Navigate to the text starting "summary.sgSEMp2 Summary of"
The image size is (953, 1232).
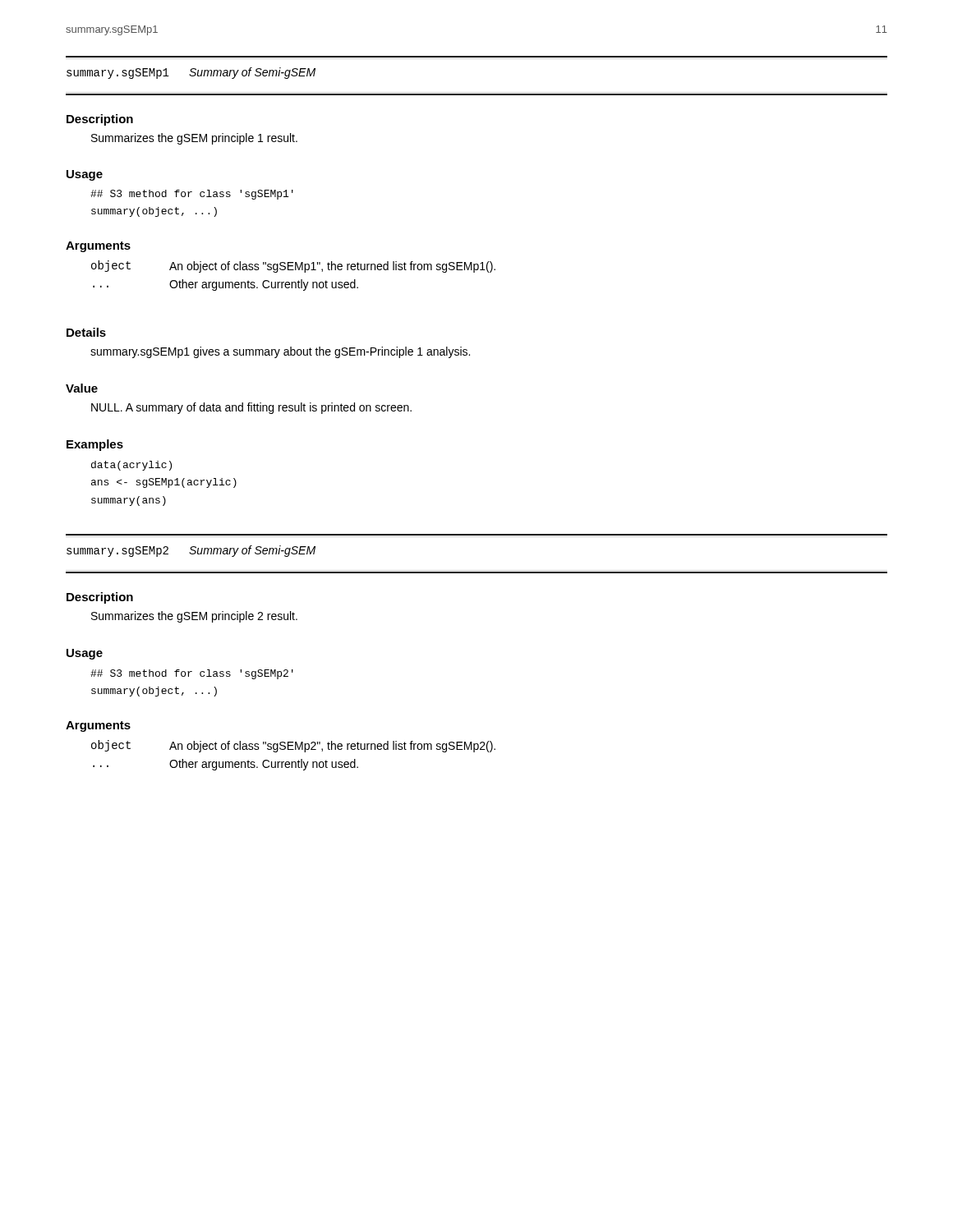click(x=191, y=551)
